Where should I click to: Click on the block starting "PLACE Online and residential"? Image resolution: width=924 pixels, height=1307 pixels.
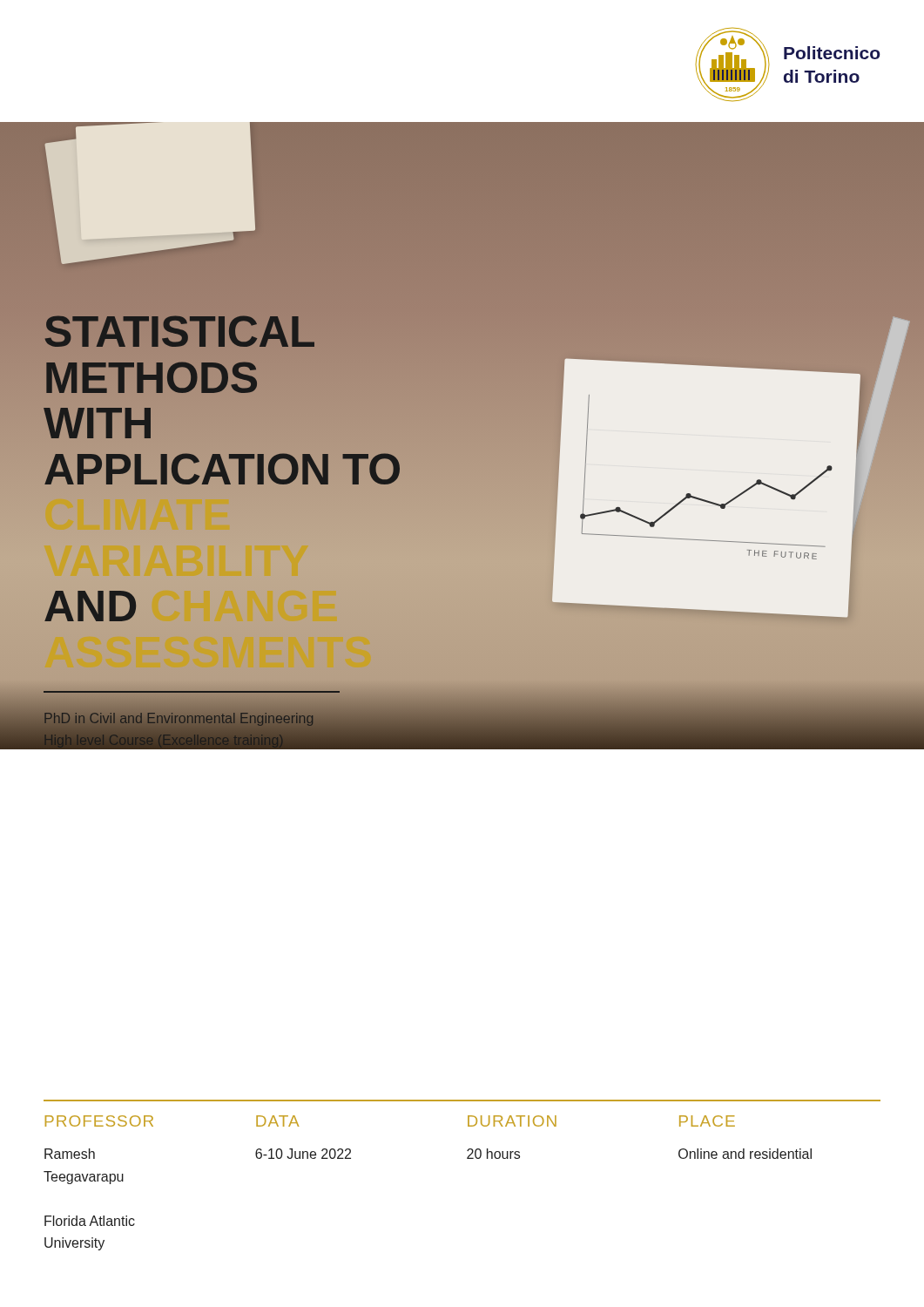(779, 1139)
